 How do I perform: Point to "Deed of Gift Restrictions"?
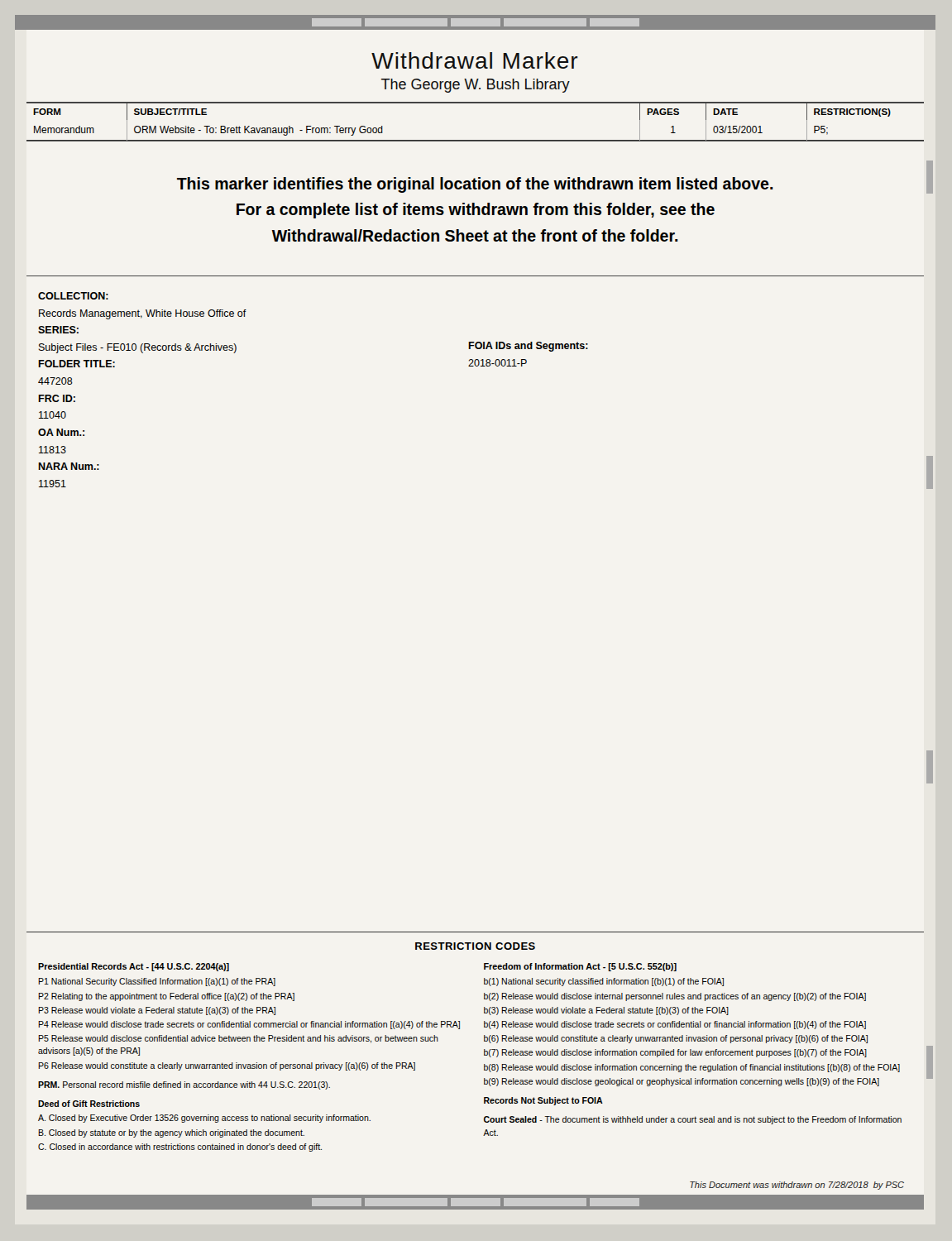click(x=89, y=1104)
